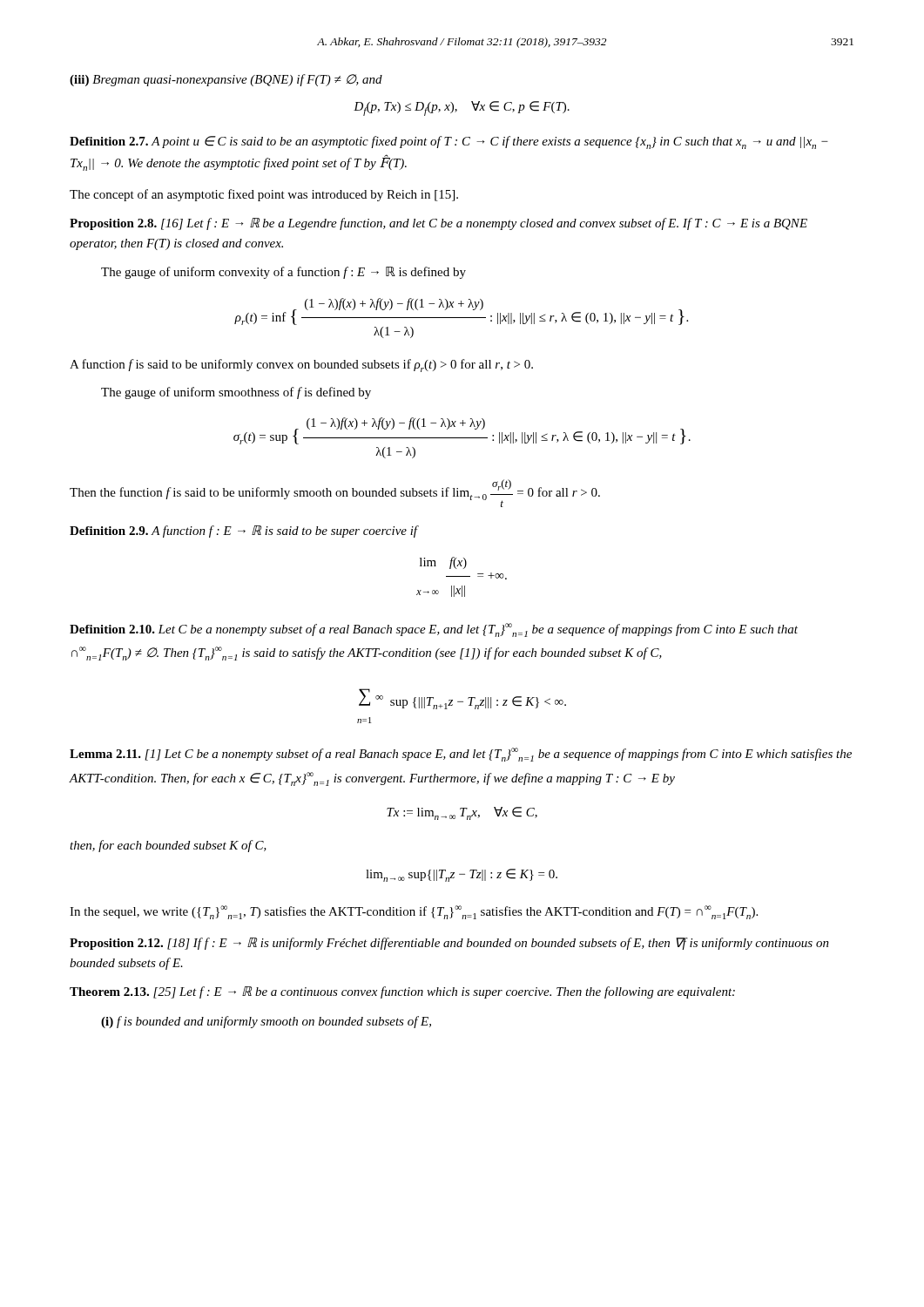Find the passage starting "limn→∞ sup{||Tnz − Tz|| :"

(x=462, y=875)
